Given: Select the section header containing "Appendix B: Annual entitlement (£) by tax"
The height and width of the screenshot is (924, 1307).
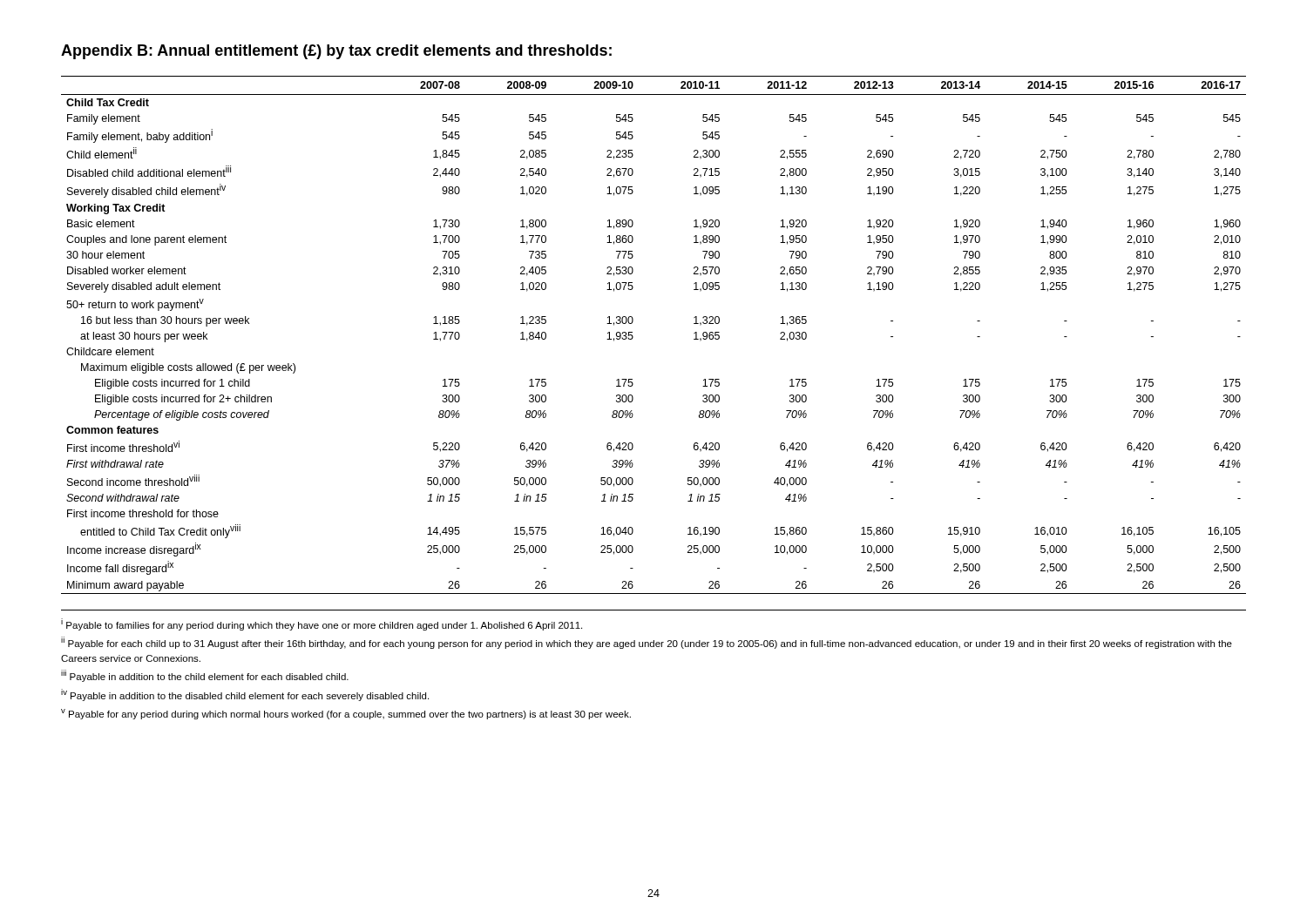Looking at the screenshot, I should click(x=337, y=50).
